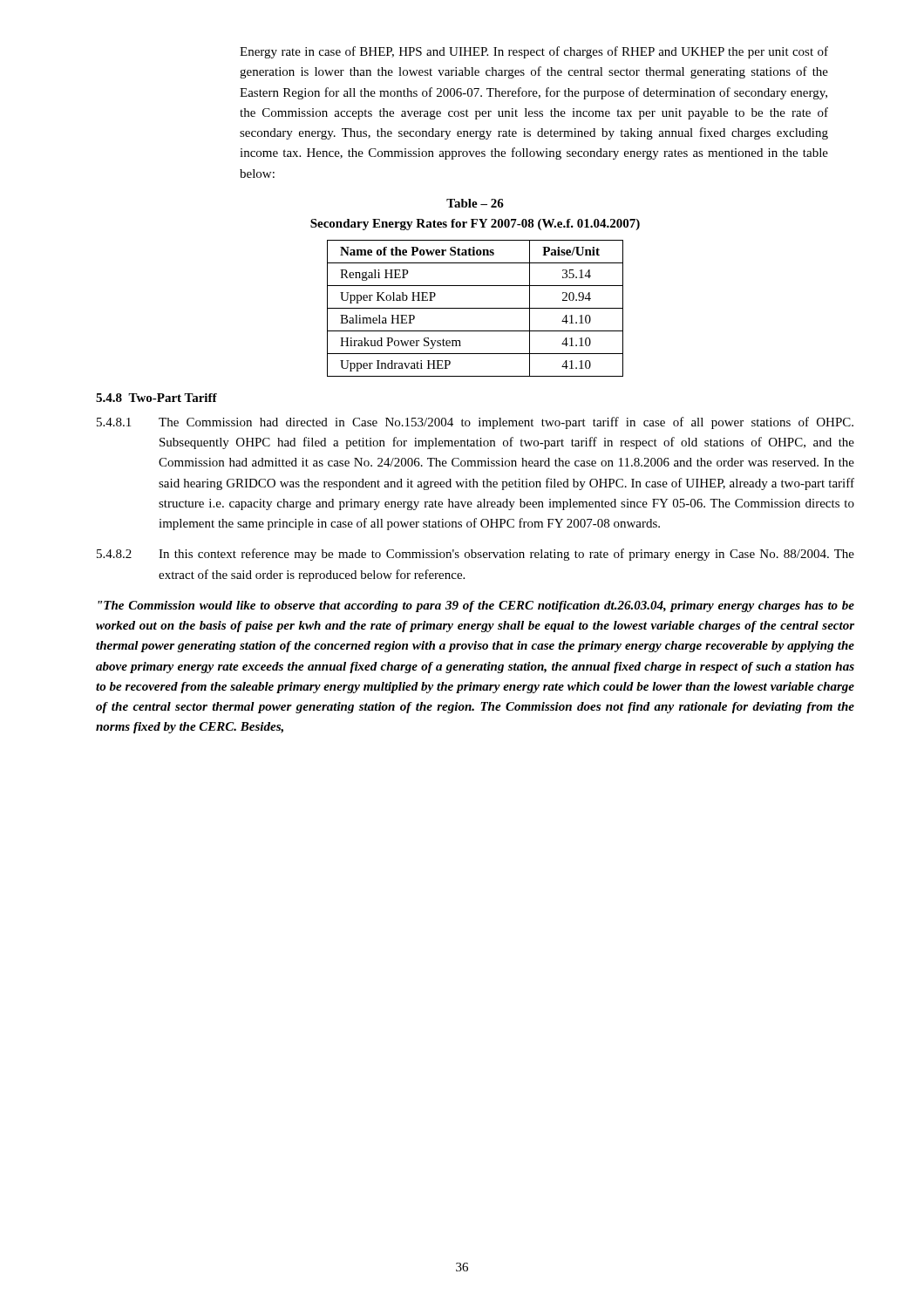
Task: Click on the text block starting "5.4.8.1 The Commission had directed"
Action: 475,473
